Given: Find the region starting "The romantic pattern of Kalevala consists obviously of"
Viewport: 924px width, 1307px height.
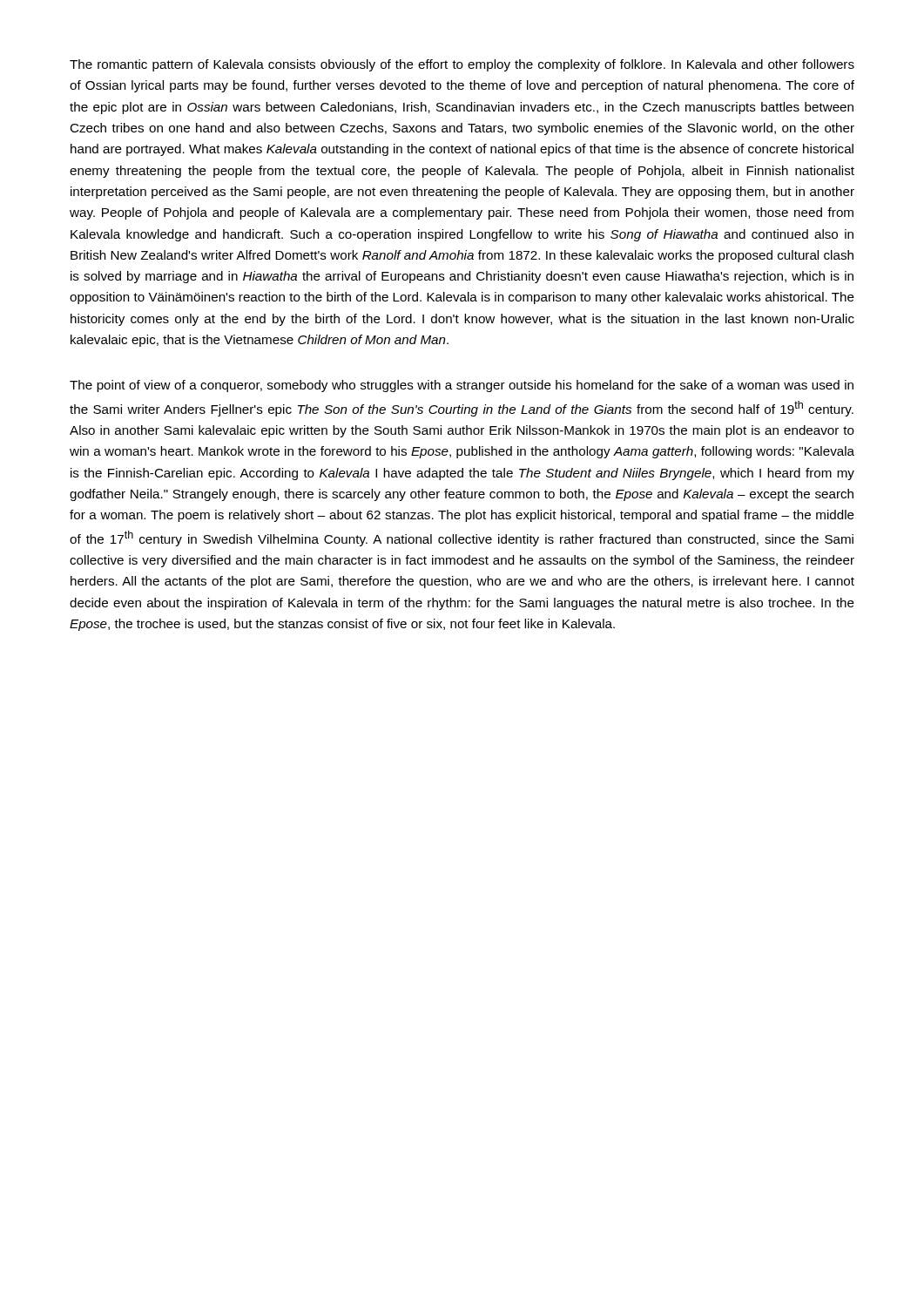Looking at the screenshot, I should (462, 202).
